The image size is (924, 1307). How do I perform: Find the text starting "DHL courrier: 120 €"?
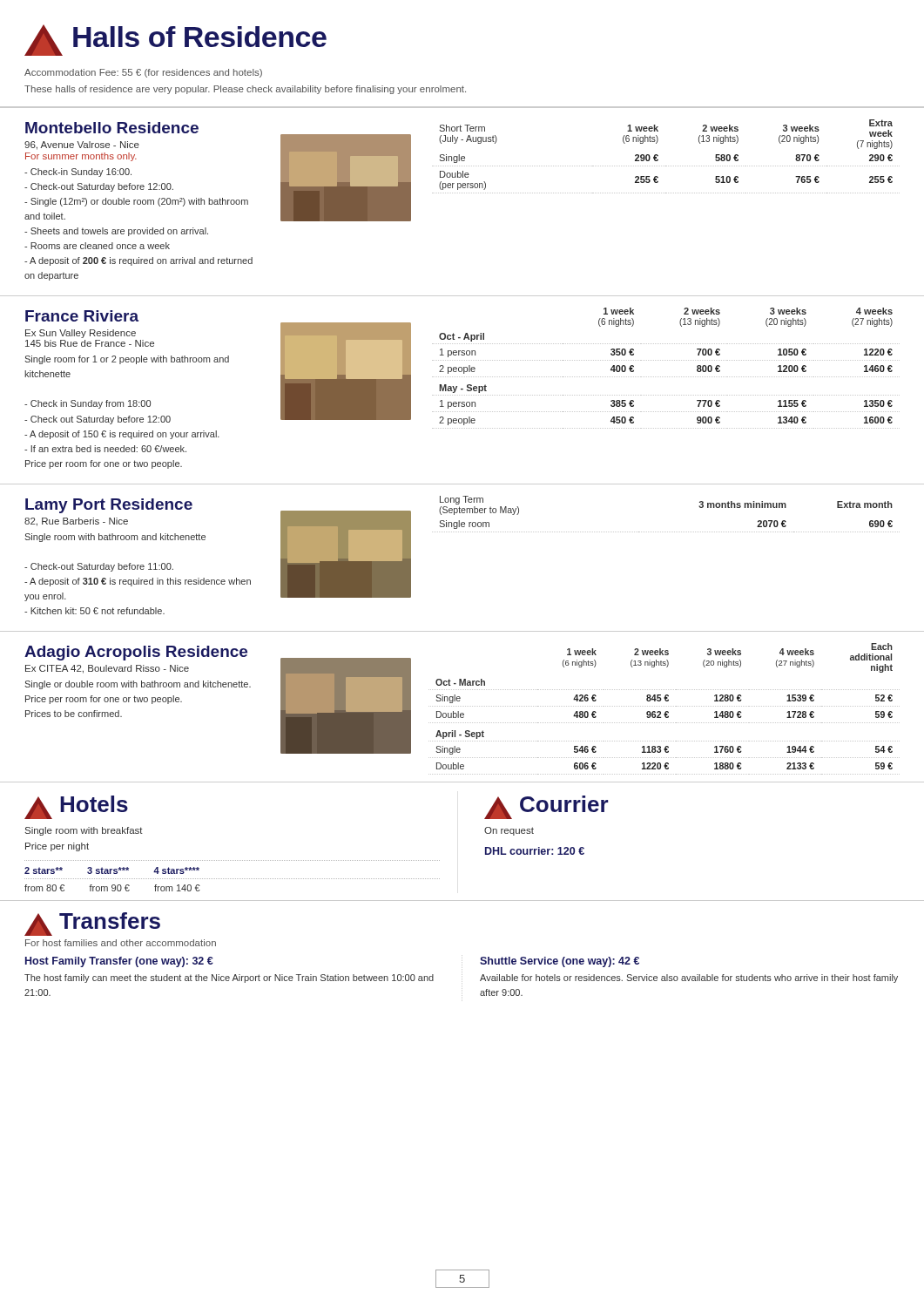coord(534,852)
